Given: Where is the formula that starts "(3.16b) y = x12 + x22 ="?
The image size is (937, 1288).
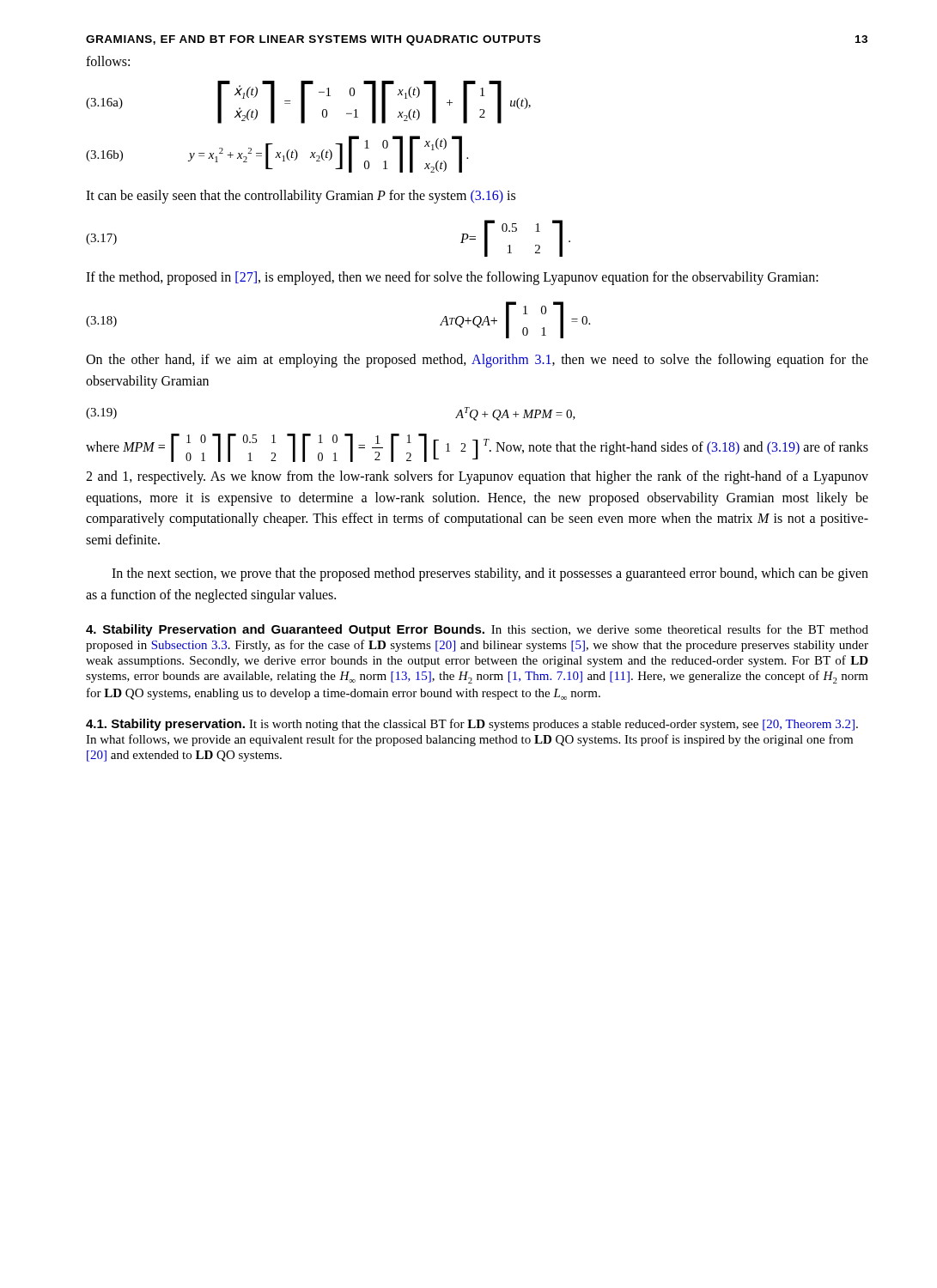Looking at the screenshot, I should pyautogui.click(x=477, y=155).
